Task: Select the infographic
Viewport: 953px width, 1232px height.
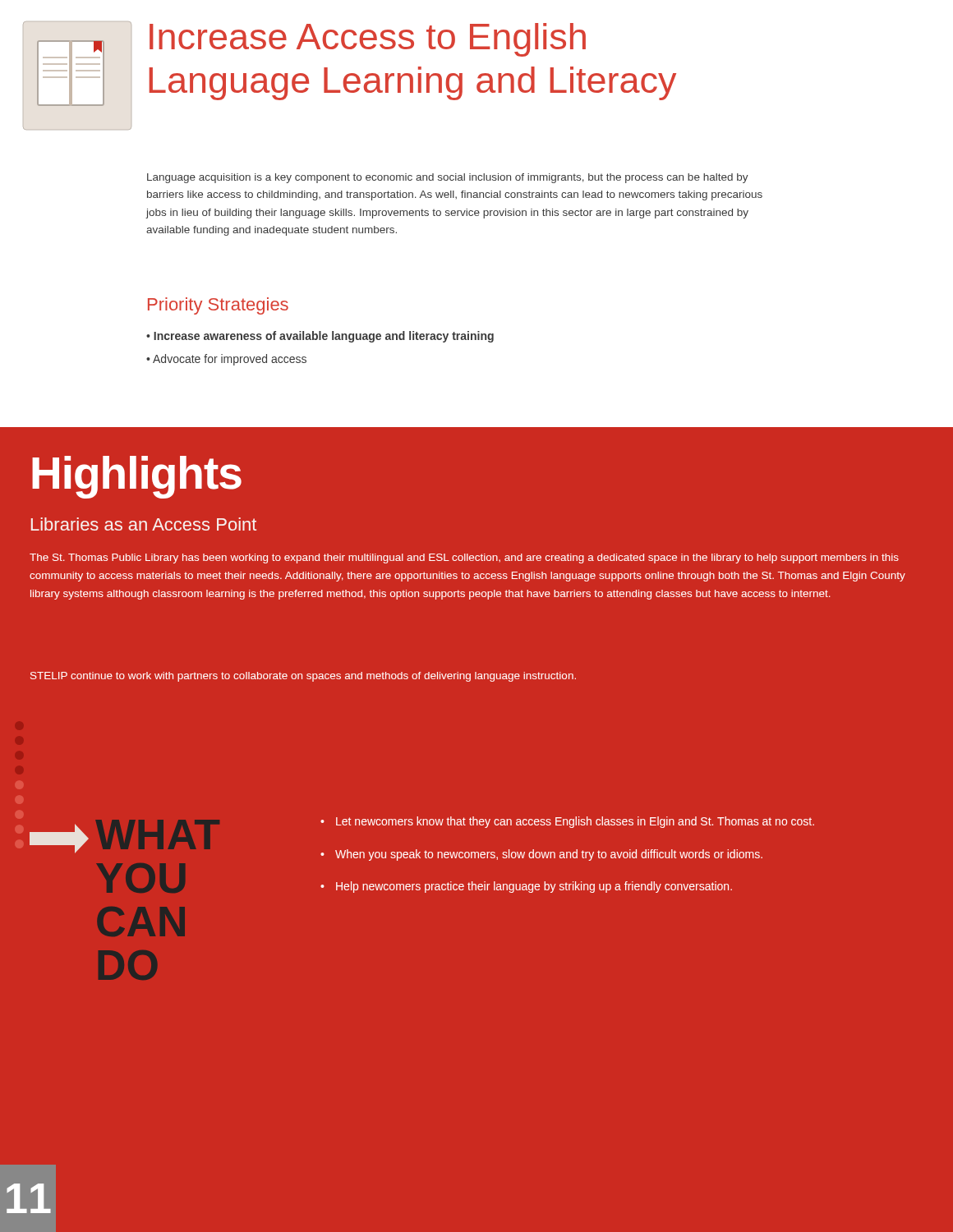Action: coord(169,980)
